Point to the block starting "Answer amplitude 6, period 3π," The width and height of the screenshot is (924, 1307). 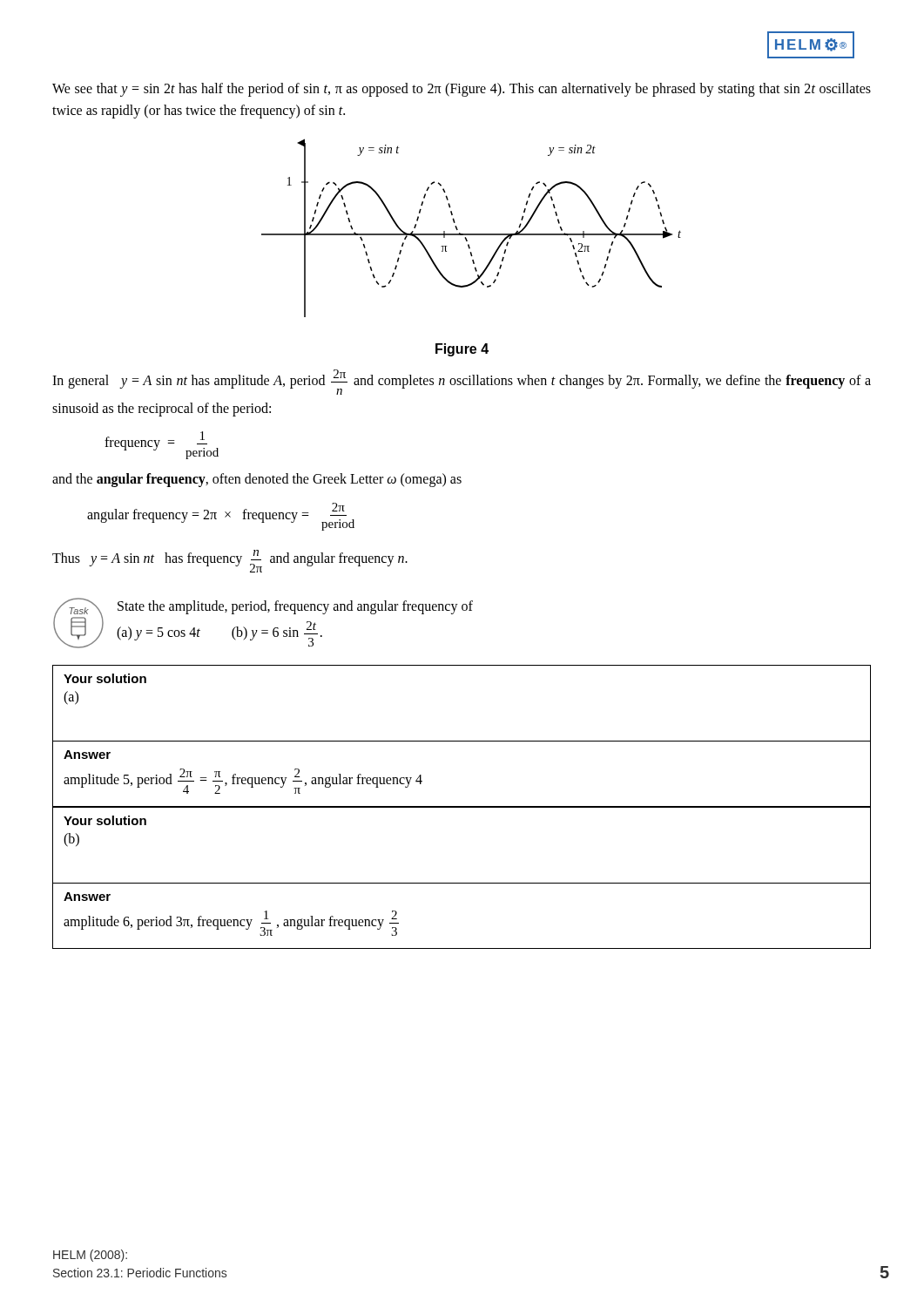tap(87, 897)
